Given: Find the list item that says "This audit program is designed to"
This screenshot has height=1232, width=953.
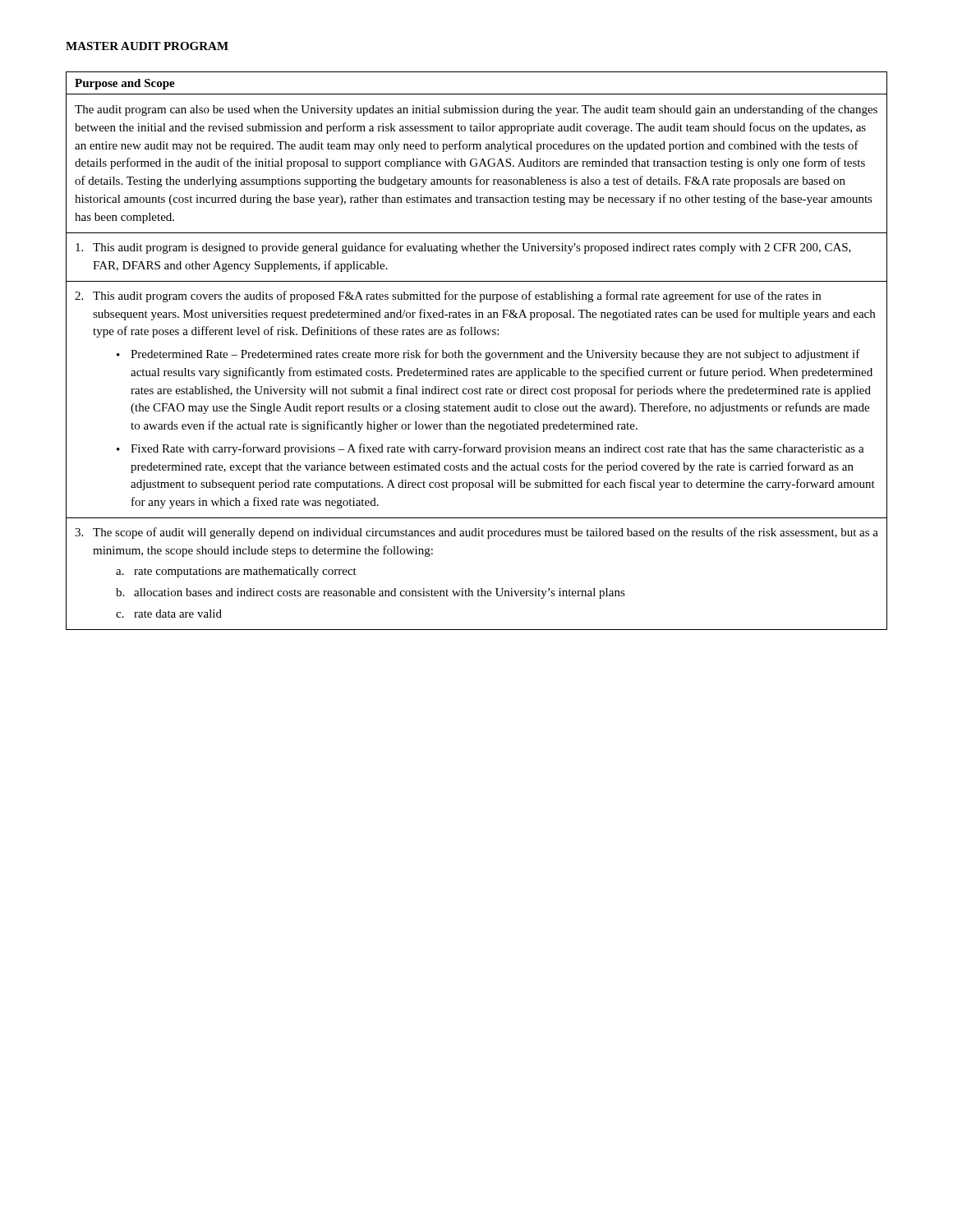Looking at the screenshot, I should [476, 257].
